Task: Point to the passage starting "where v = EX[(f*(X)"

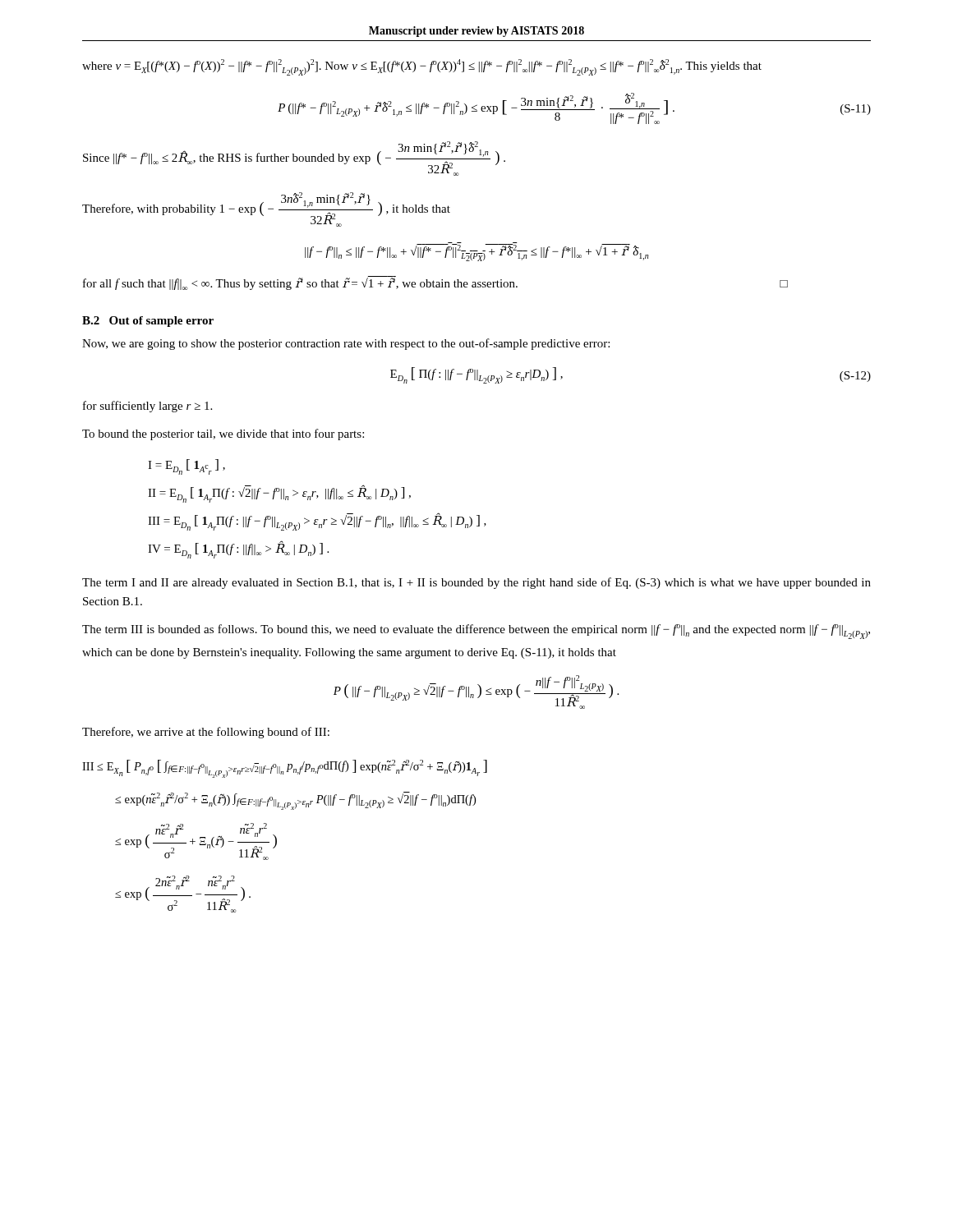Action: click(422, 67)
